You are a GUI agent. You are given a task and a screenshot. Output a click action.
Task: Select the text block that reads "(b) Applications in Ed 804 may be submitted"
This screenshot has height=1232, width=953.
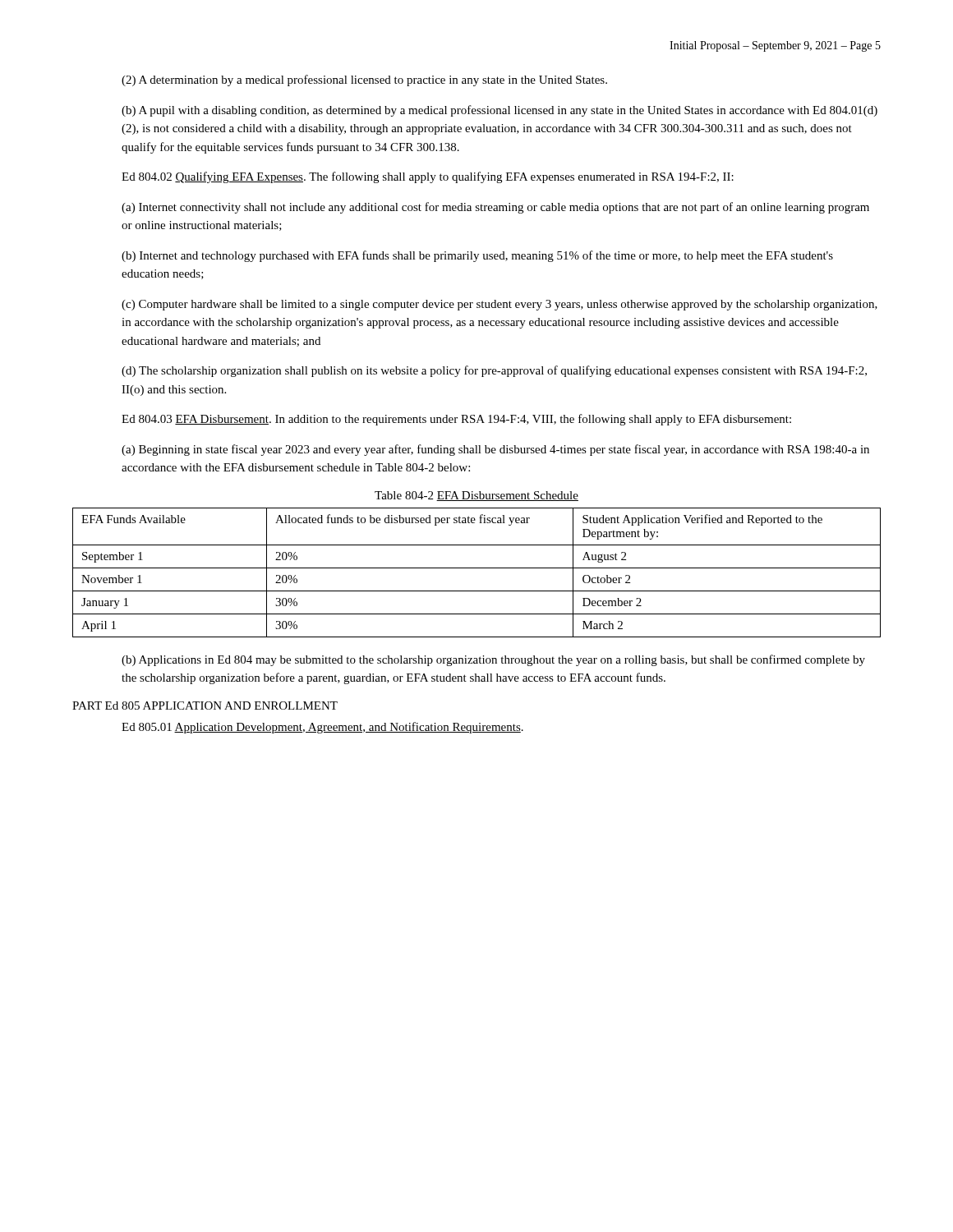[493, 668]
